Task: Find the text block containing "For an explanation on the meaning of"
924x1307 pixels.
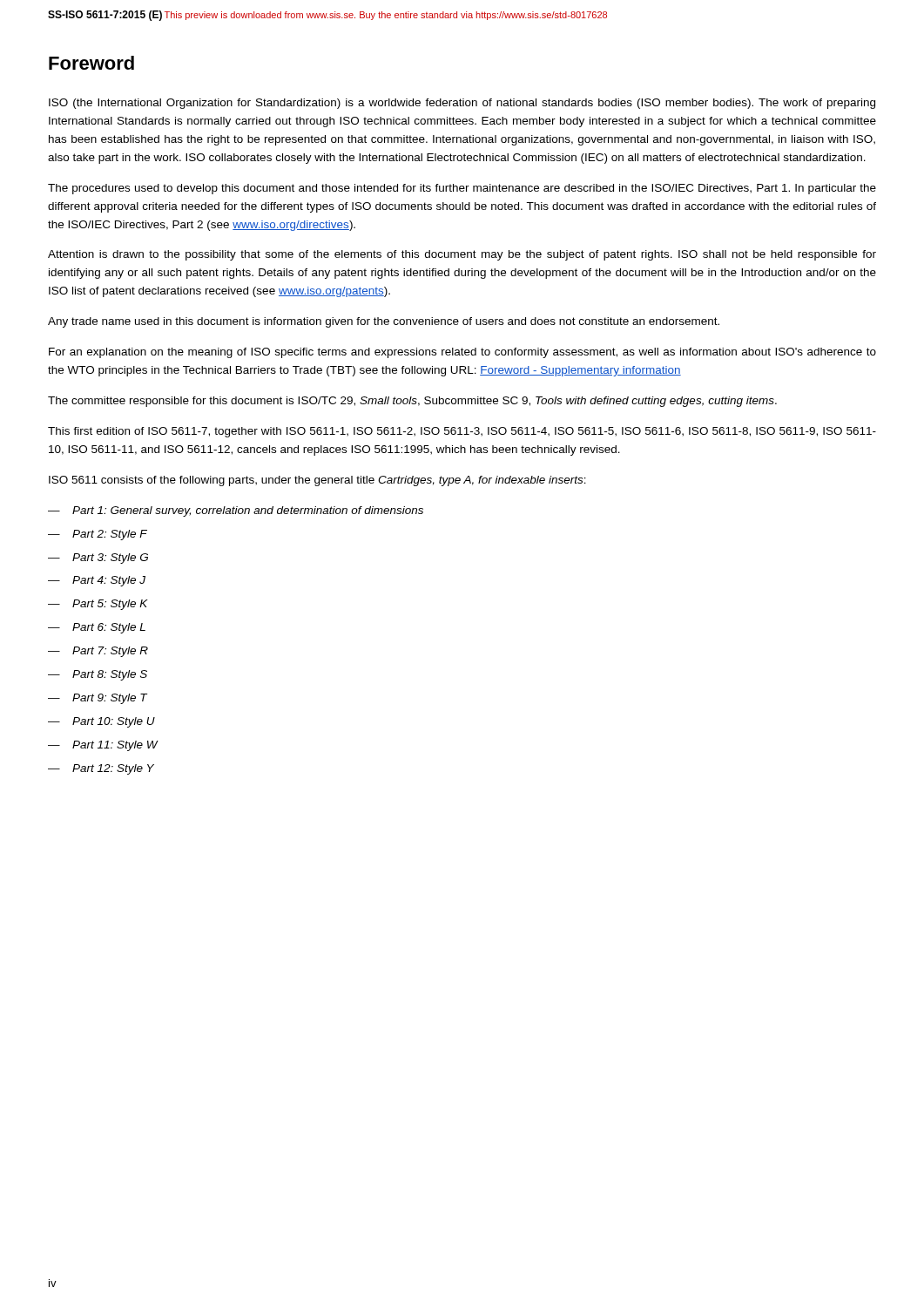Action: (x=462, y=361)
